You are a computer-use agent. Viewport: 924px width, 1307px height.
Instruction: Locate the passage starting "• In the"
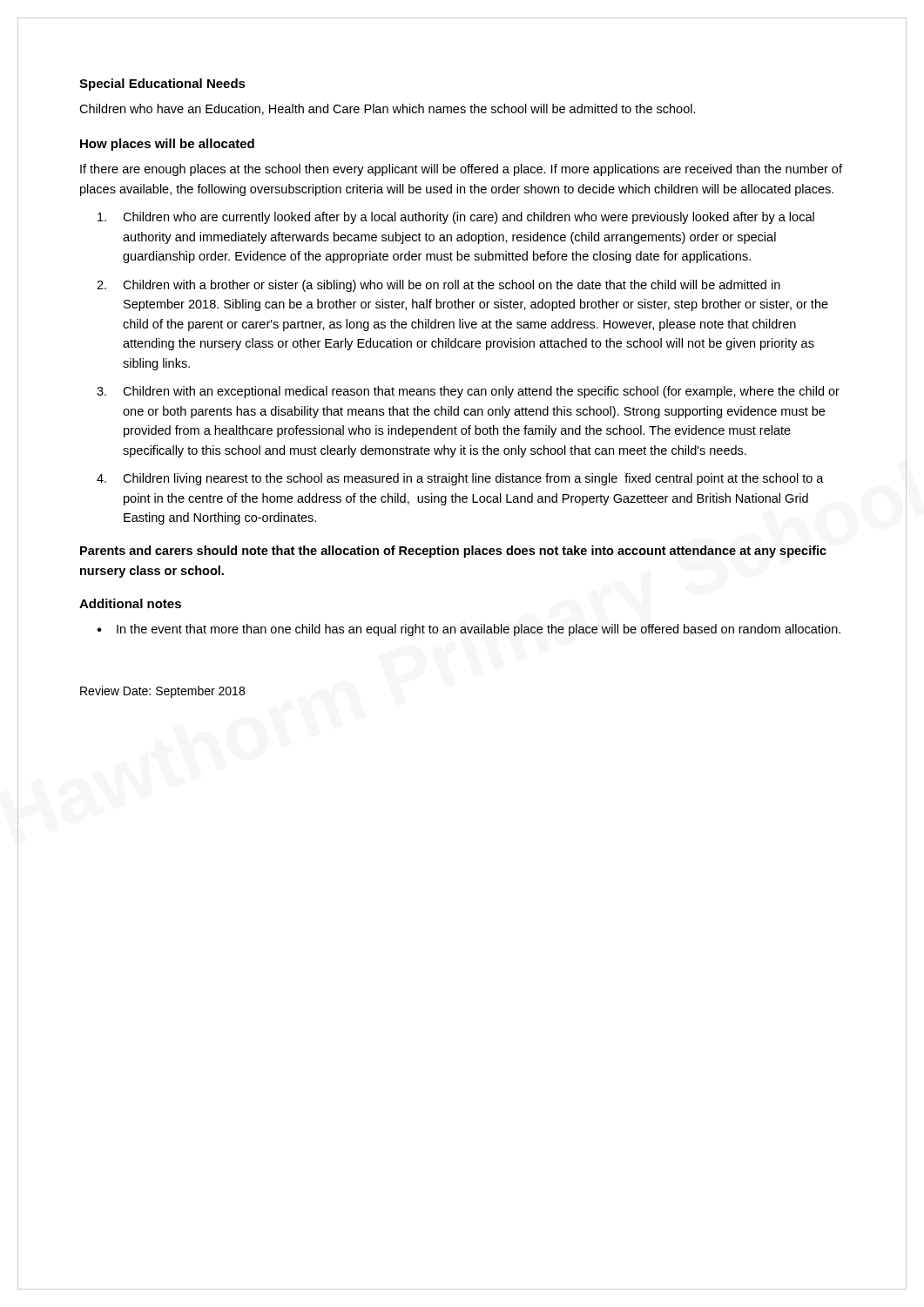pyautogui.click(x=469, y=630)
